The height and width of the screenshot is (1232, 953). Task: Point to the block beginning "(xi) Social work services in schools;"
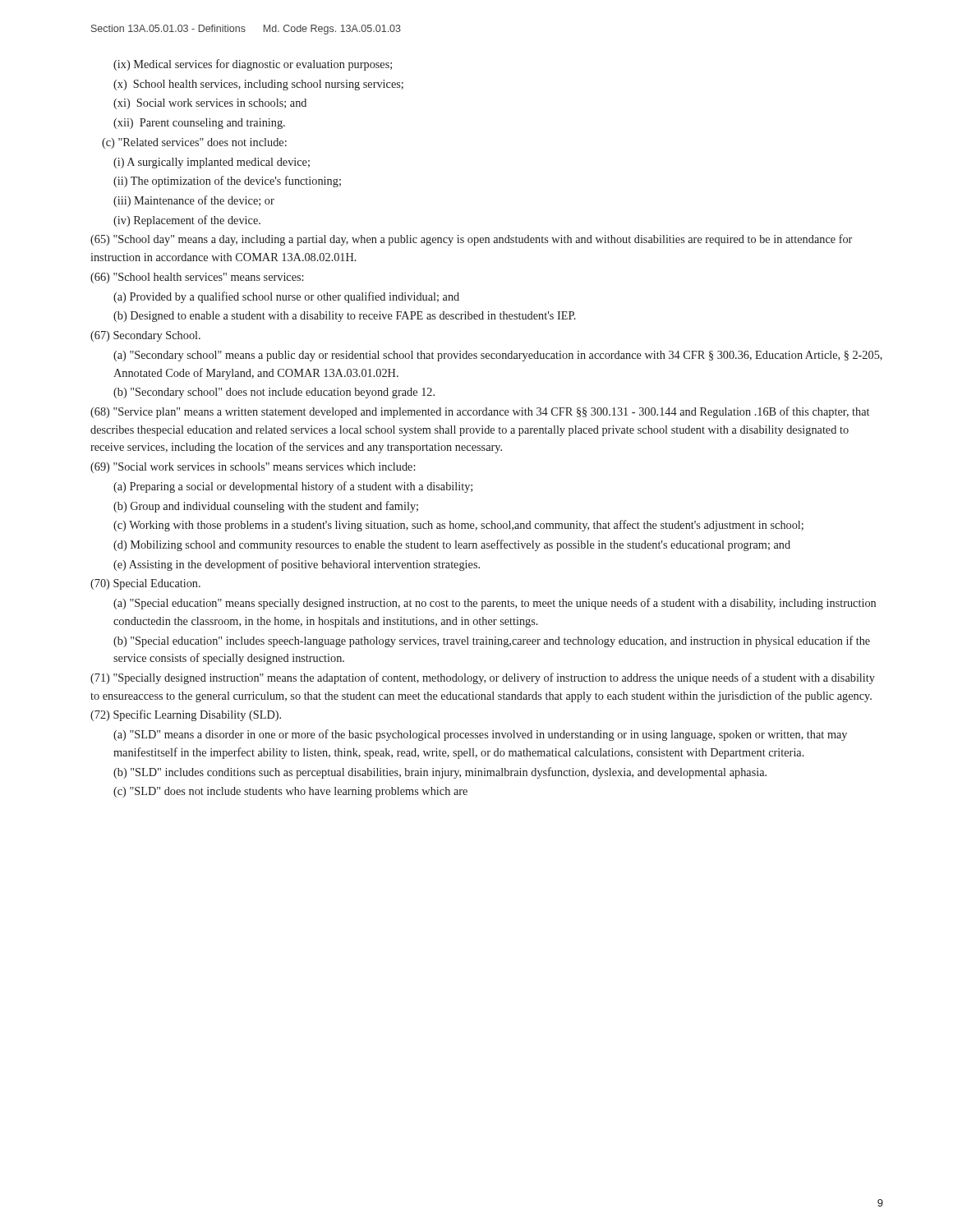(x=210, y=104)
